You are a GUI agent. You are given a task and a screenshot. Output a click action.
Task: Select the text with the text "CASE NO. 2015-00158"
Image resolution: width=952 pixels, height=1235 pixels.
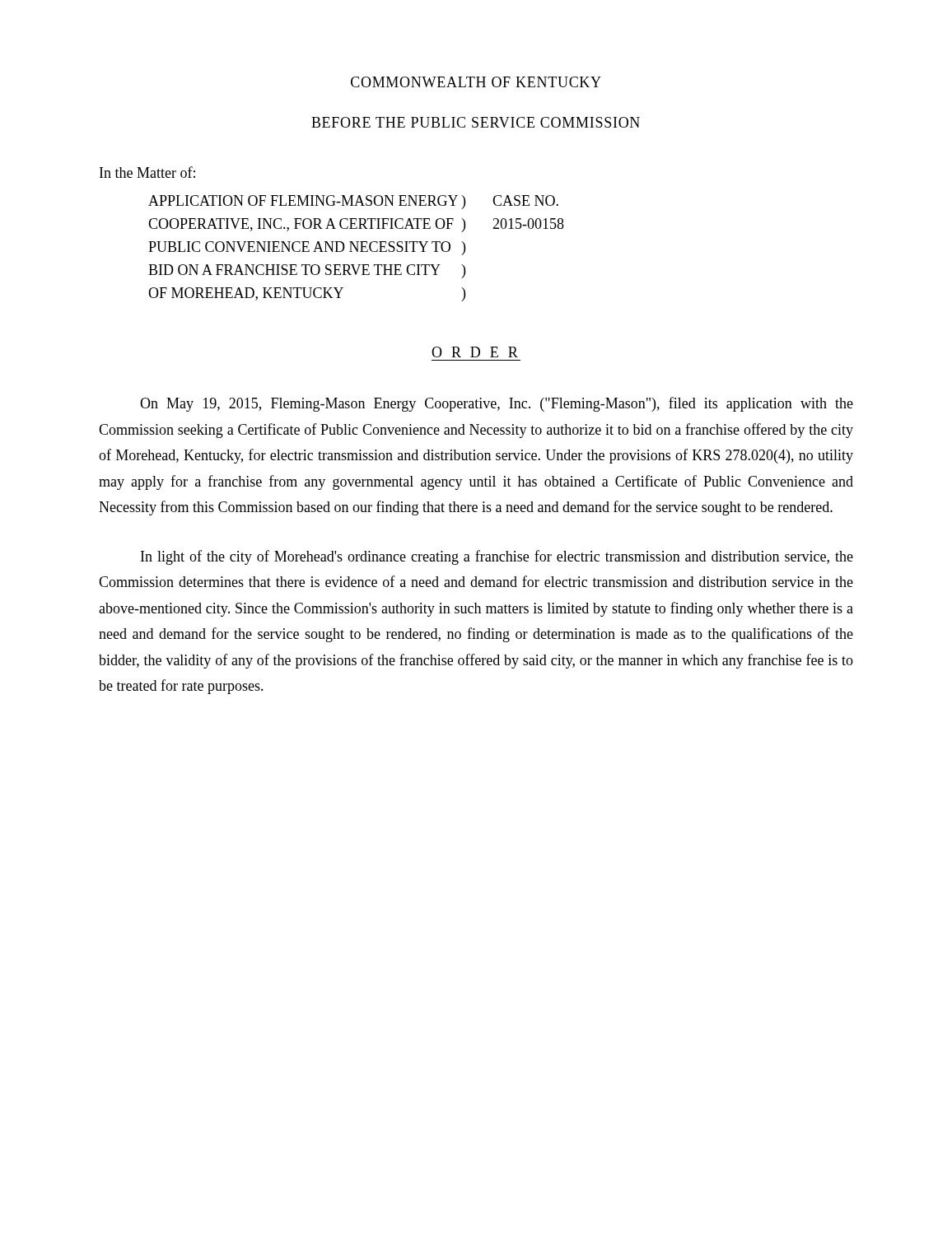(x=528, y=212)
